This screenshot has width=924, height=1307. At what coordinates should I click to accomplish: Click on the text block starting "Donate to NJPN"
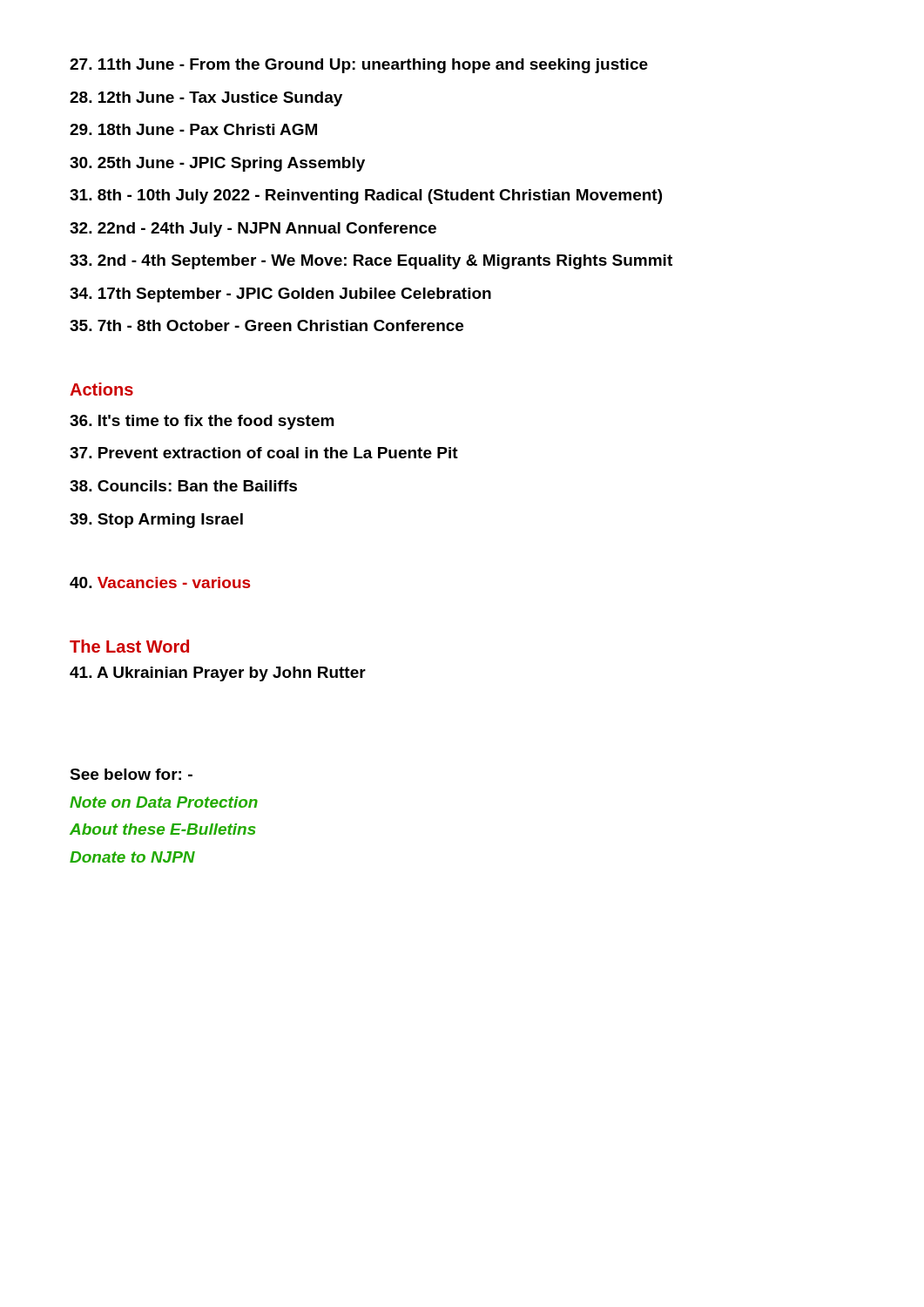[132, 857]
